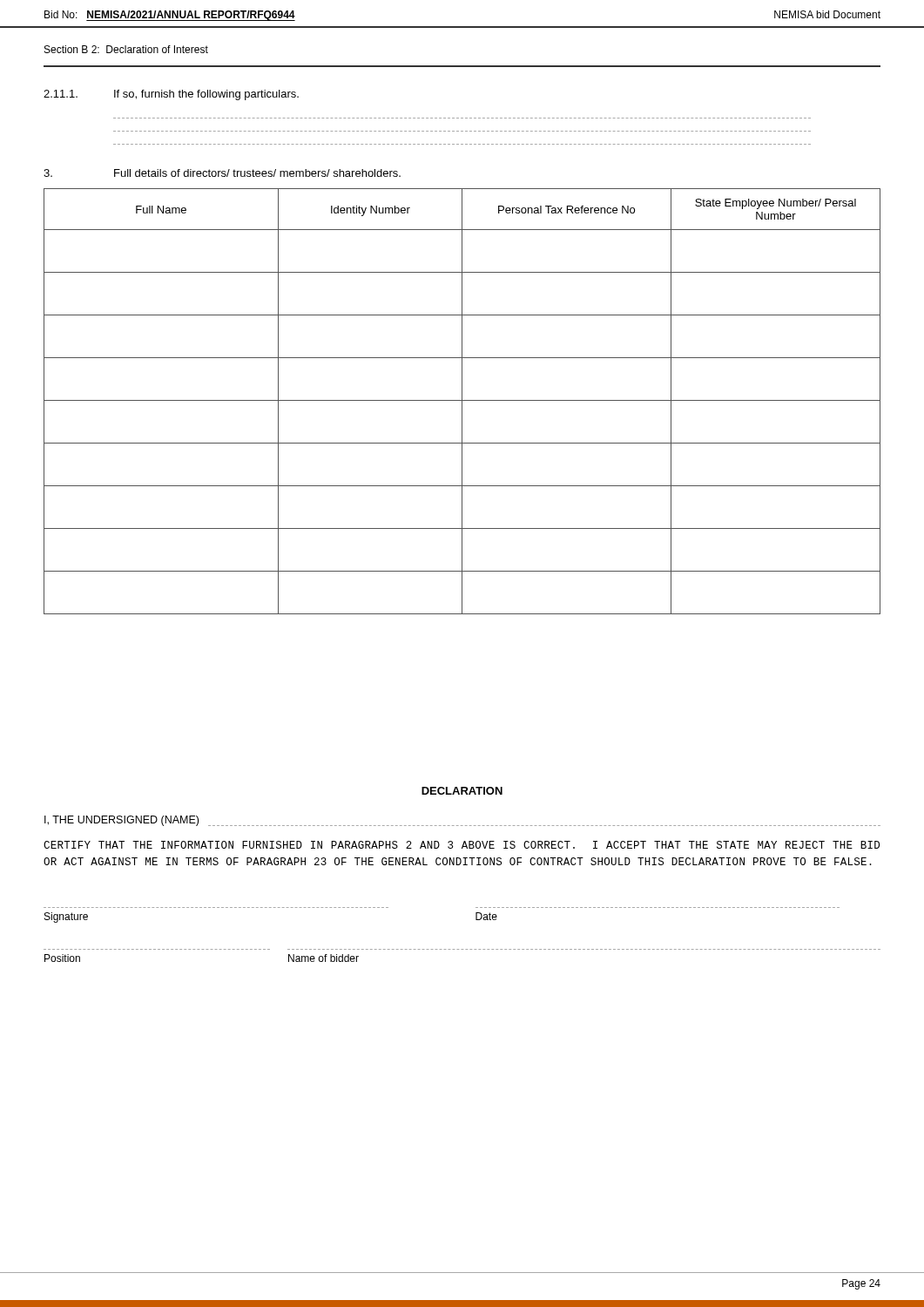
Task: Select the table that reads "State Employee Number/"
Action: click(x=462, y=401)
